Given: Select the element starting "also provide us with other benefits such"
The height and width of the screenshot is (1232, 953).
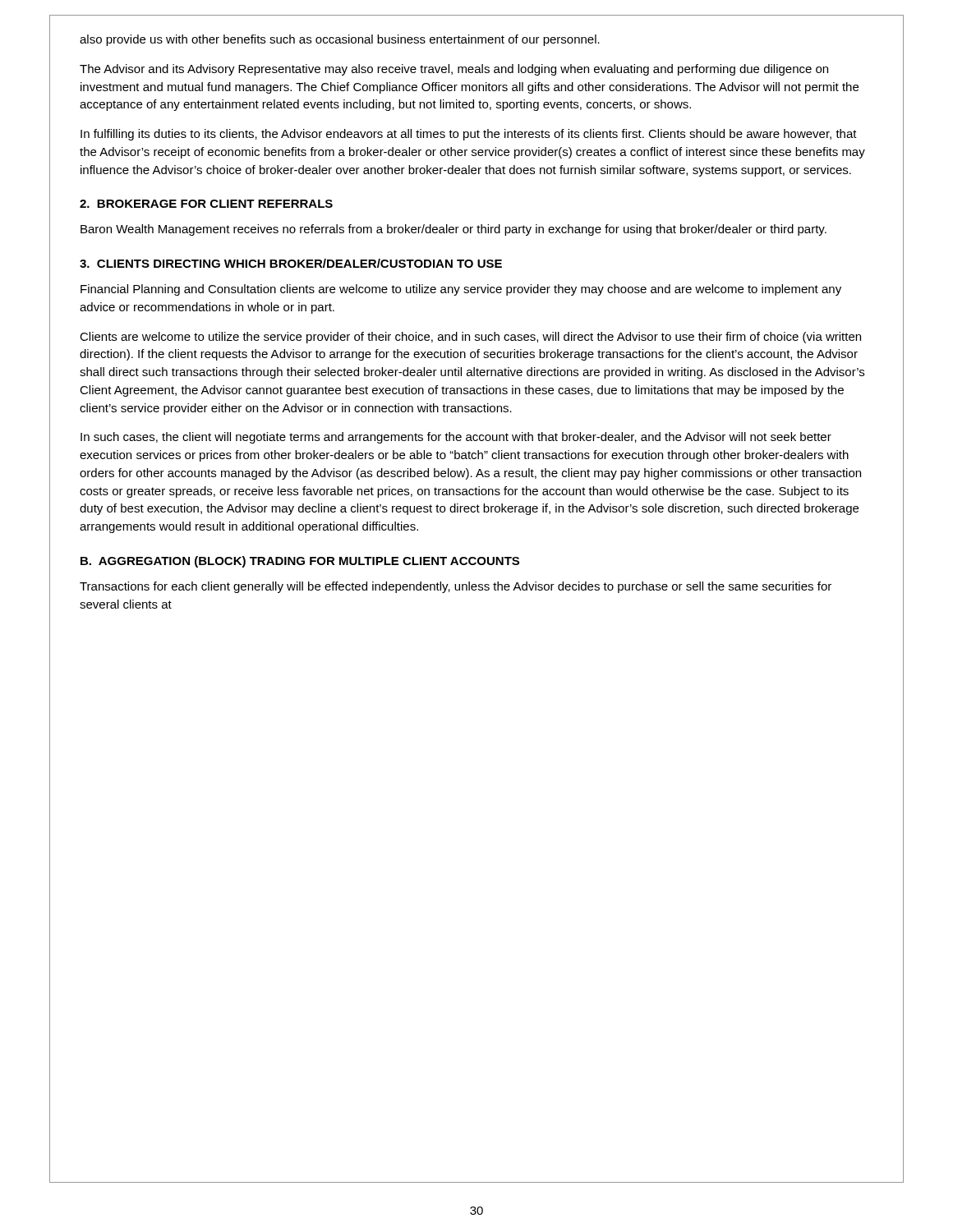Looking at the screenshot, I should point(340,39).
